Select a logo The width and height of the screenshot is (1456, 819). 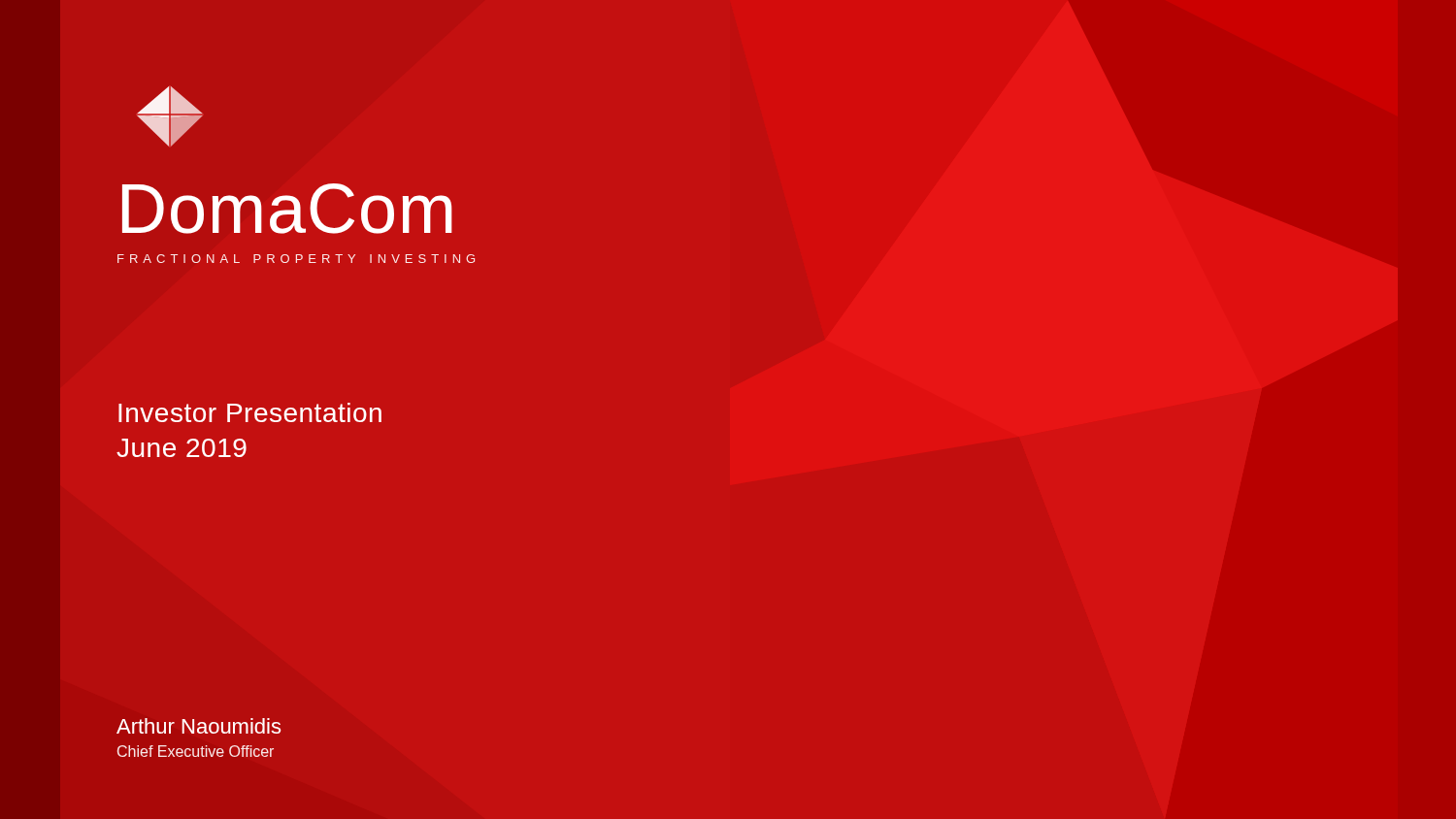point(299,172)
